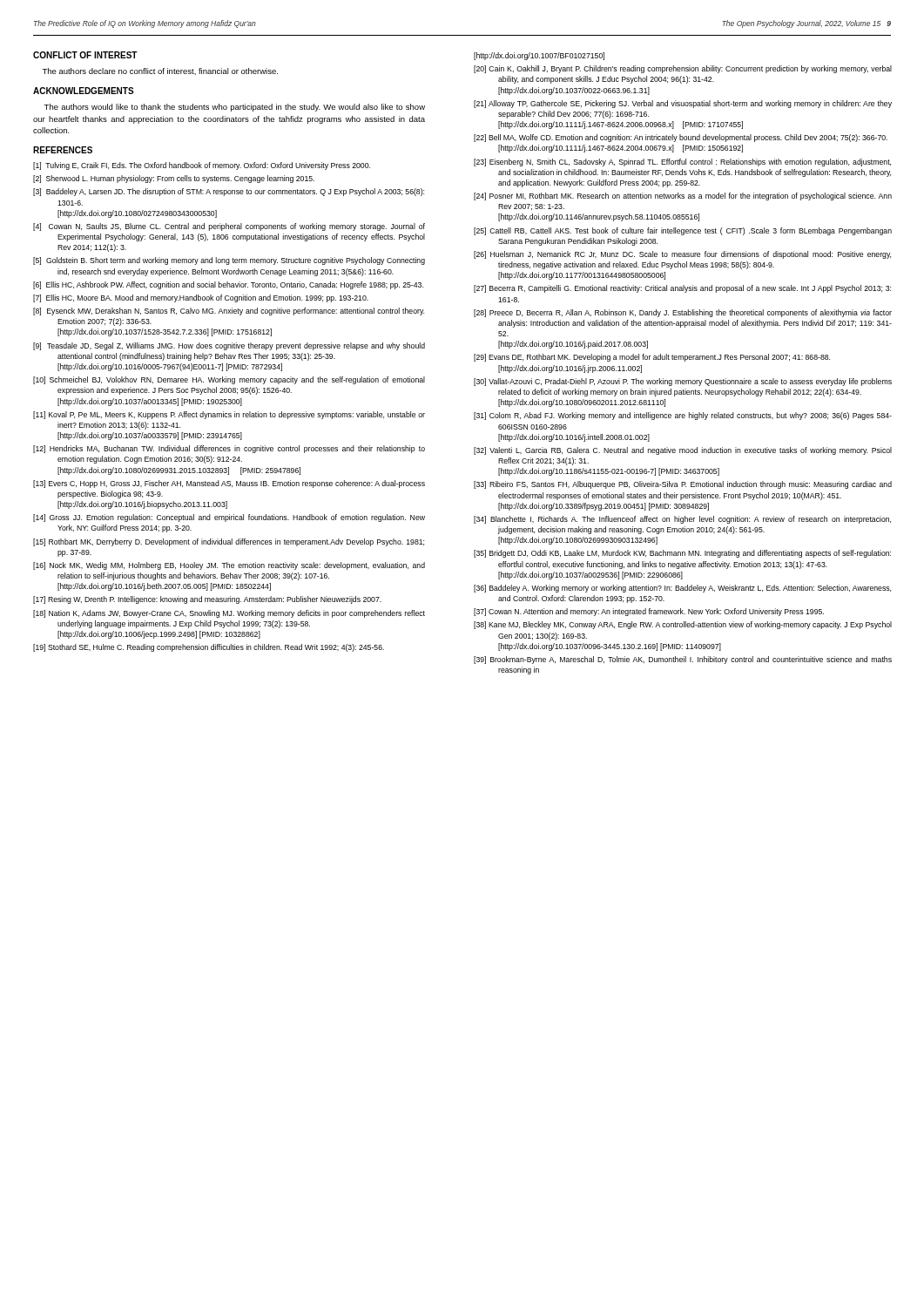Viewport: 924px width, 1307px height.
Task: Find the element starting "[18] Nation K,"
Action: (x=229, y=624)
